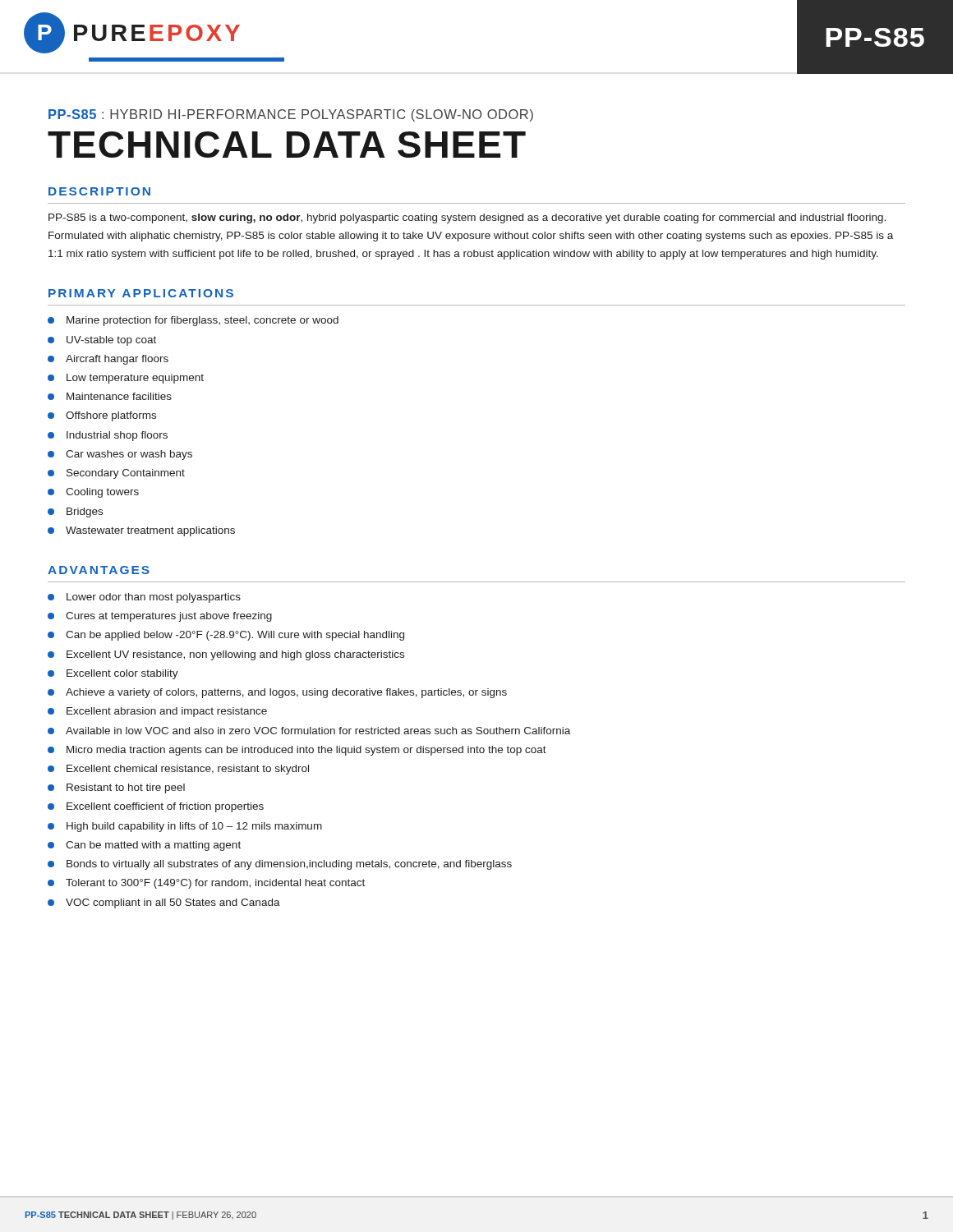Viewport: 953px width, 1232px height.
Task: Find the passage starting "Tolerant to 300°F"
Action: [206, 883]
